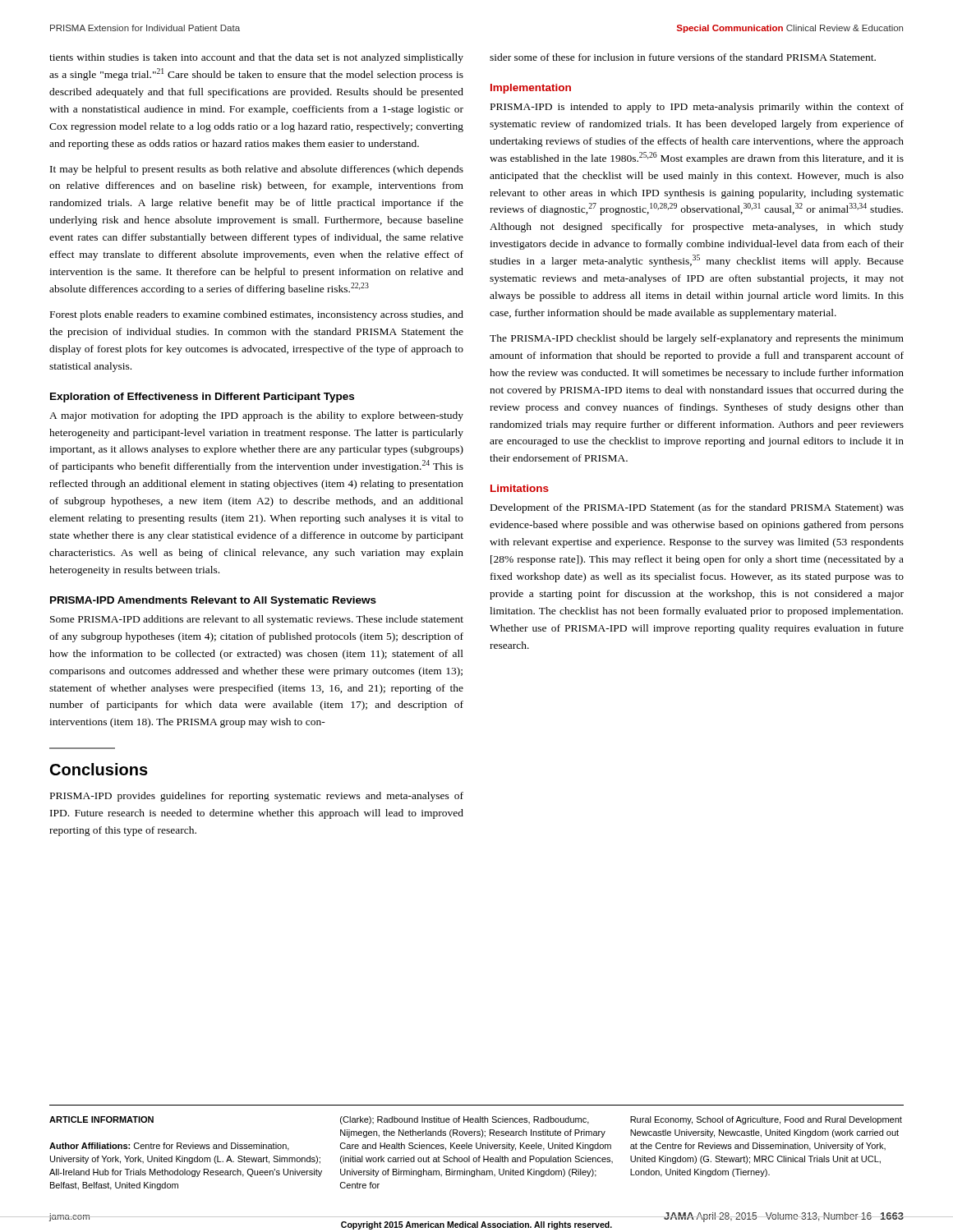The image size is (953, 1232).
Task: Point to the text starting "Forest plots enable readers to examine"
Action: (x=256, y=341)
